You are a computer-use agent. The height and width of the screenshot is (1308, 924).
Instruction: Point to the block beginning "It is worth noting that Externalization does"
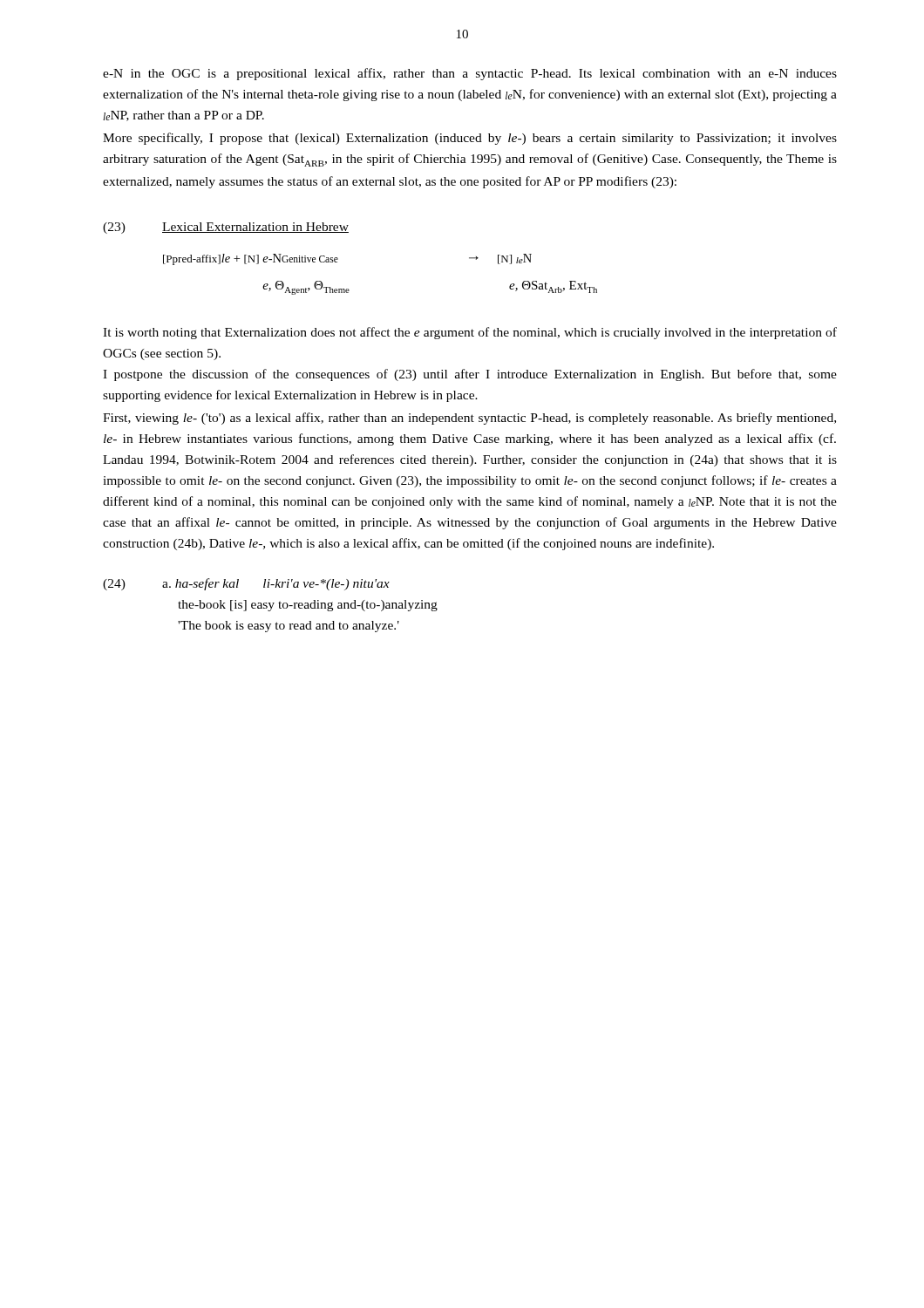point(470,363)
